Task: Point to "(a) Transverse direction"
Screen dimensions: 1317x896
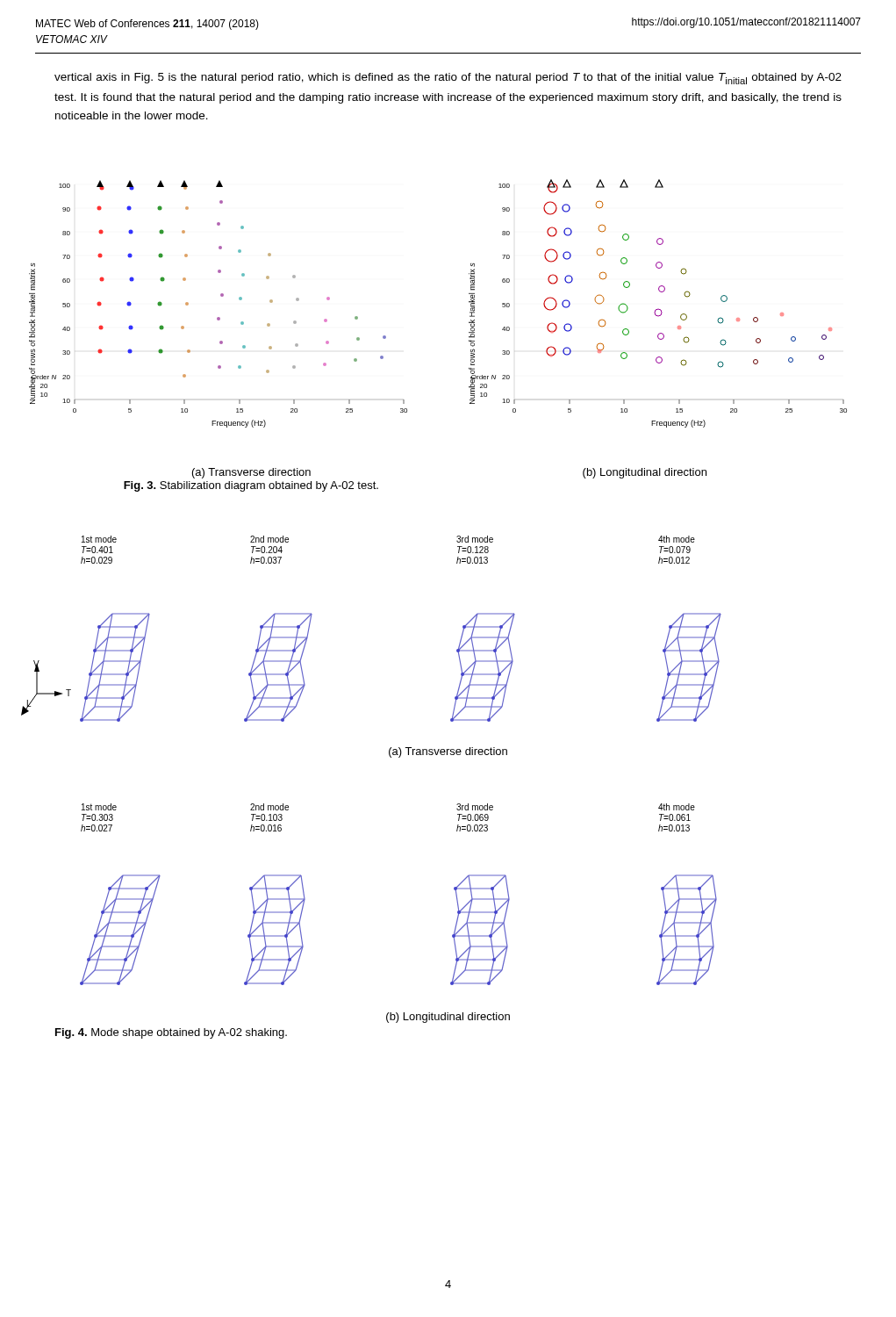Action: (x=448, y=751)
